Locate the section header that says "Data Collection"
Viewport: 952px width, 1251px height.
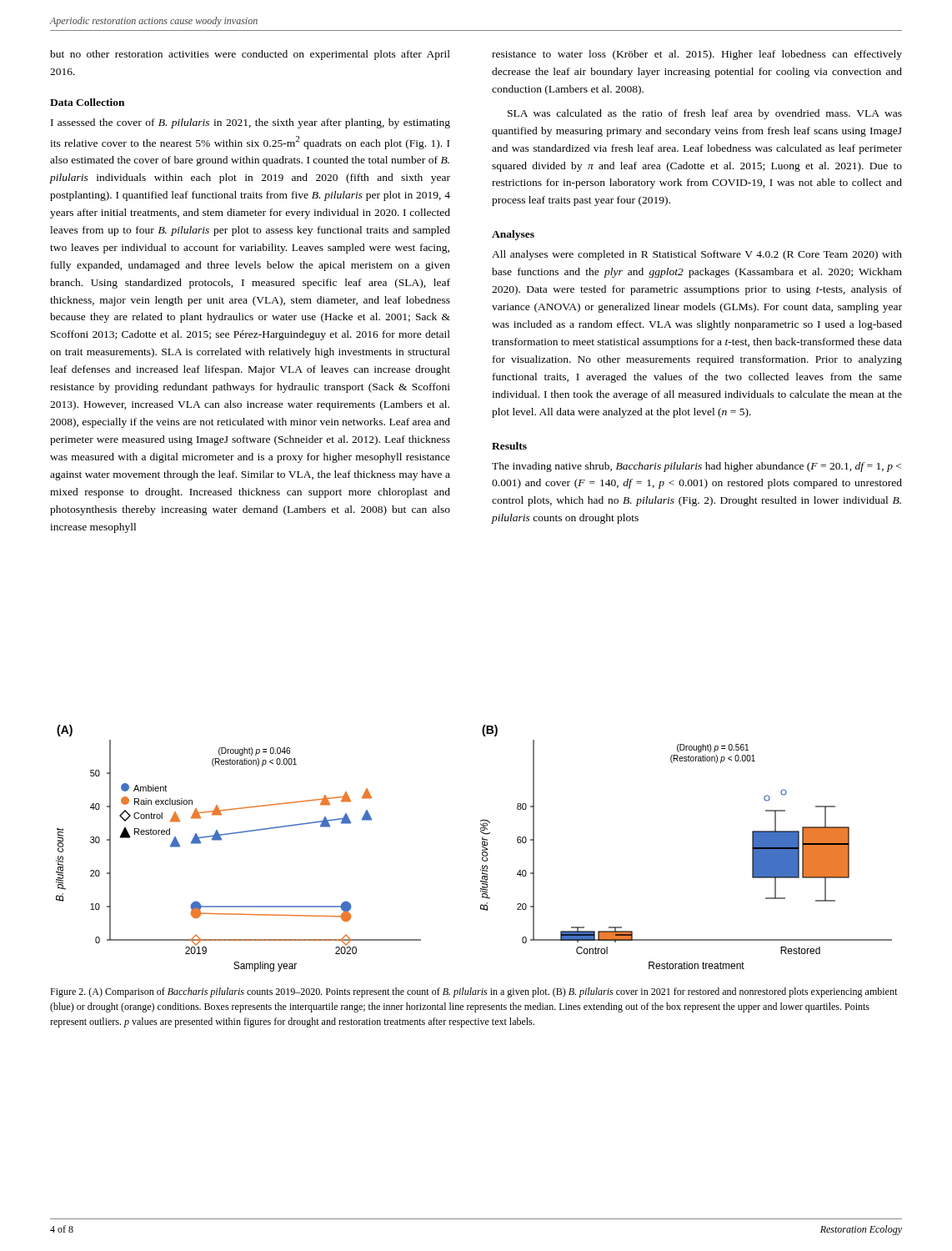pos(87,102)
